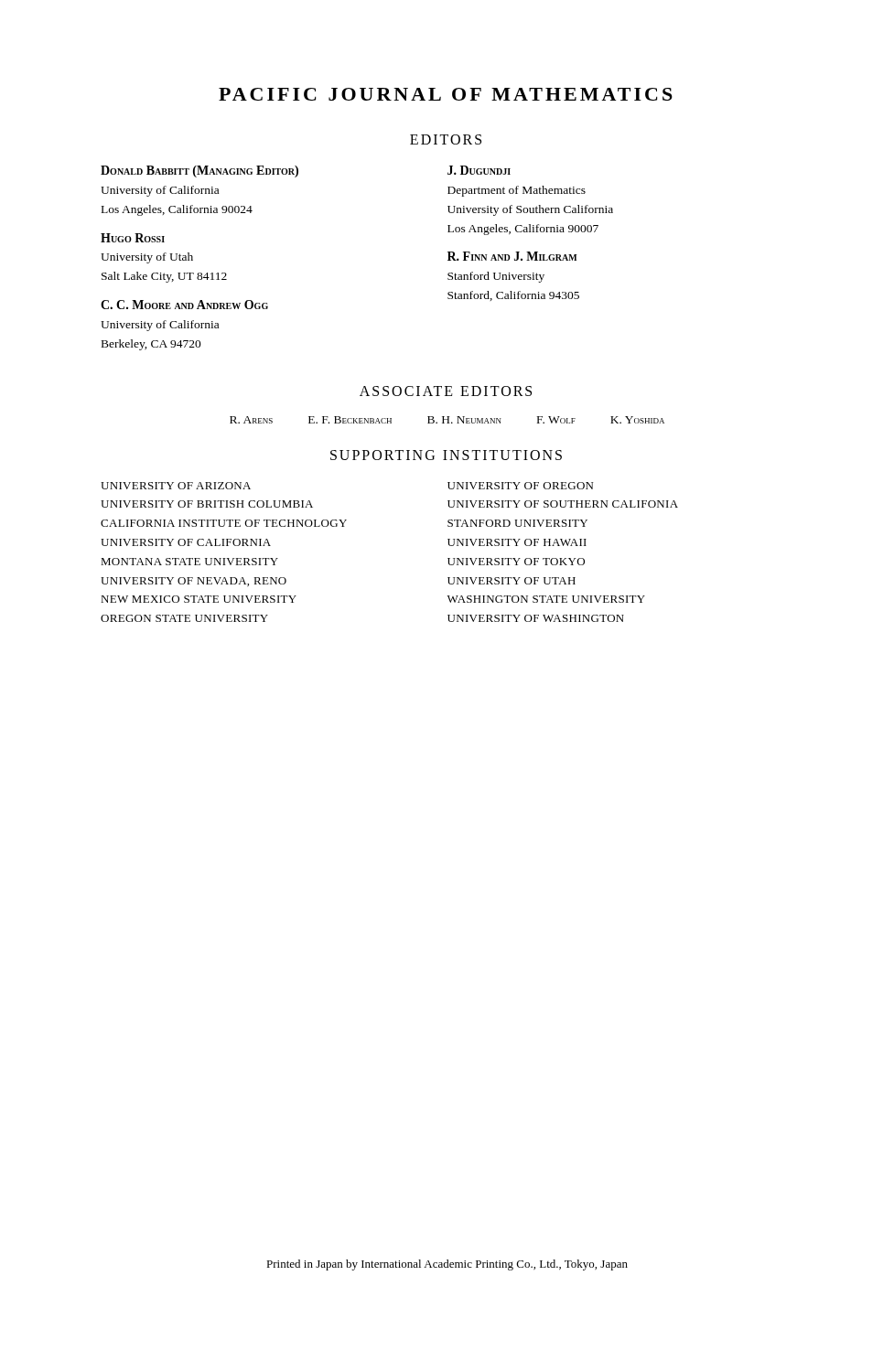This screenshot has width=894, height=1372.
Task: Point to the block beginning "UNIVERSITY OF OREGON UNIVERSITY OF SOUTHERN CALIFONIA"
Action: tap(563, 551)
